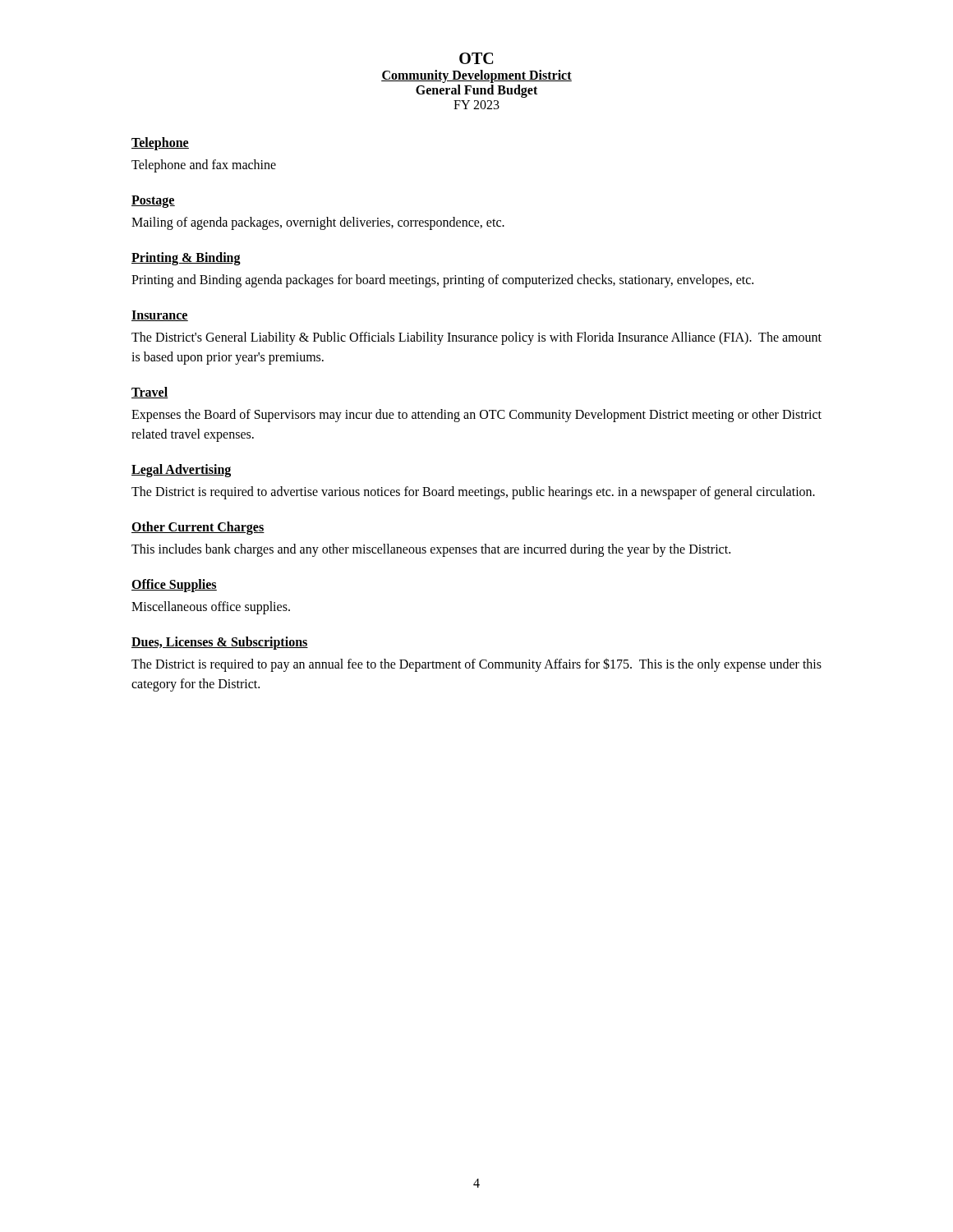Image resolution: width=953 pixels, height=1232 pixels.
Task: Where is the passage that starts "The District's General Liability & Public Officials"?
Action: (x=476, y=347)
